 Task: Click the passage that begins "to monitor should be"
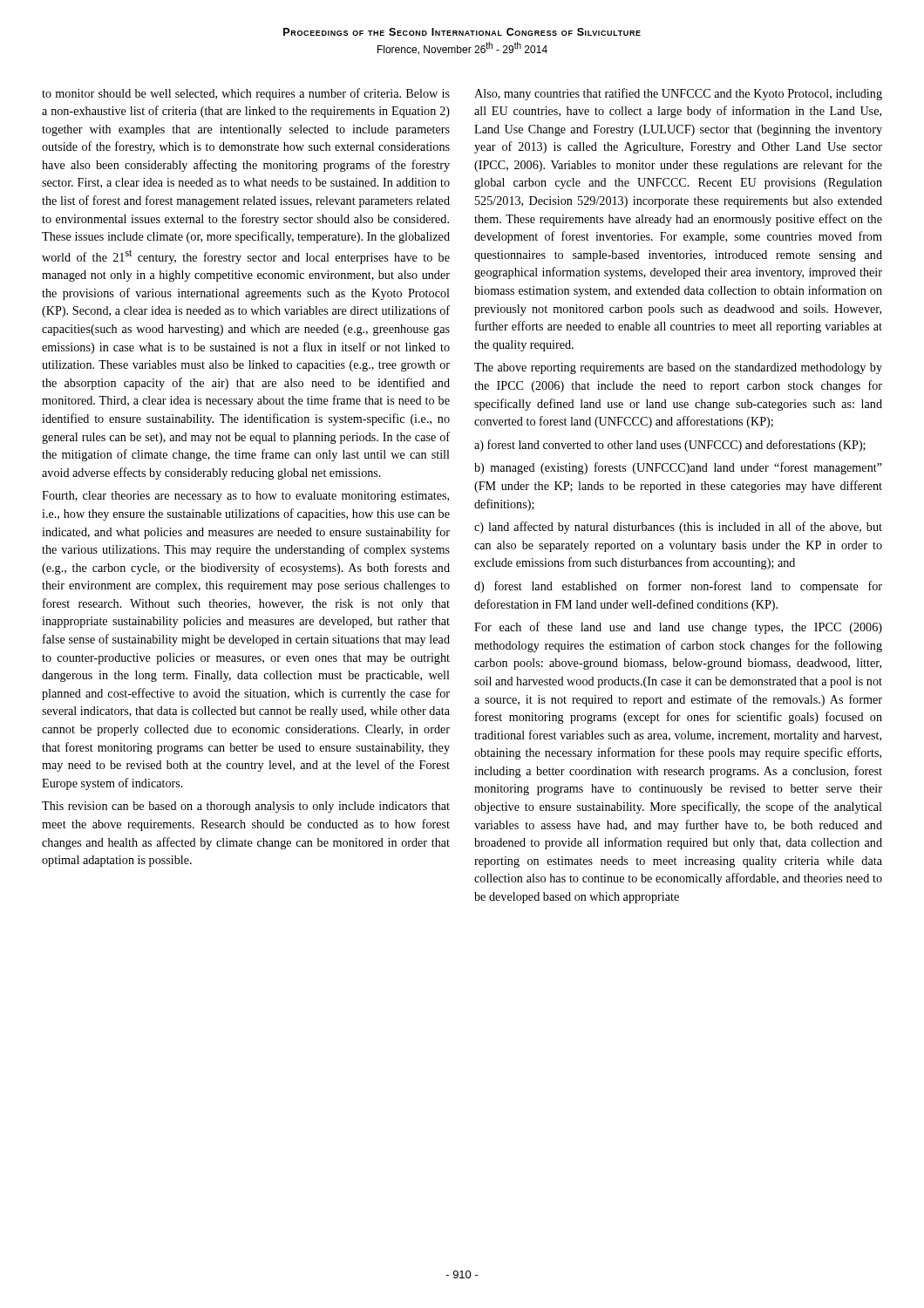point(246,477)
